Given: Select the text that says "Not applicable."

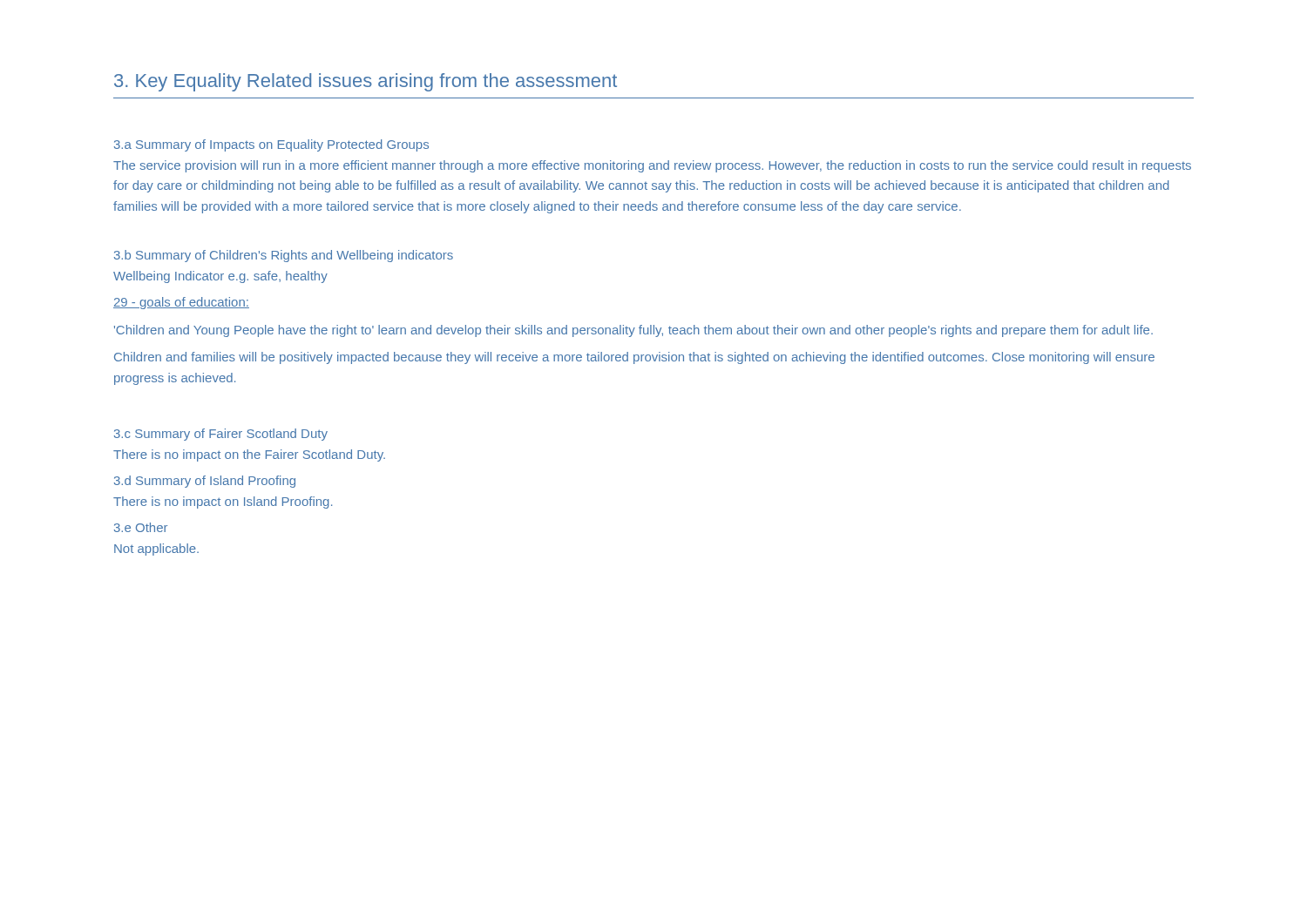Looking at the screenshot, I should pyautogui.click(x=156, y=550).
